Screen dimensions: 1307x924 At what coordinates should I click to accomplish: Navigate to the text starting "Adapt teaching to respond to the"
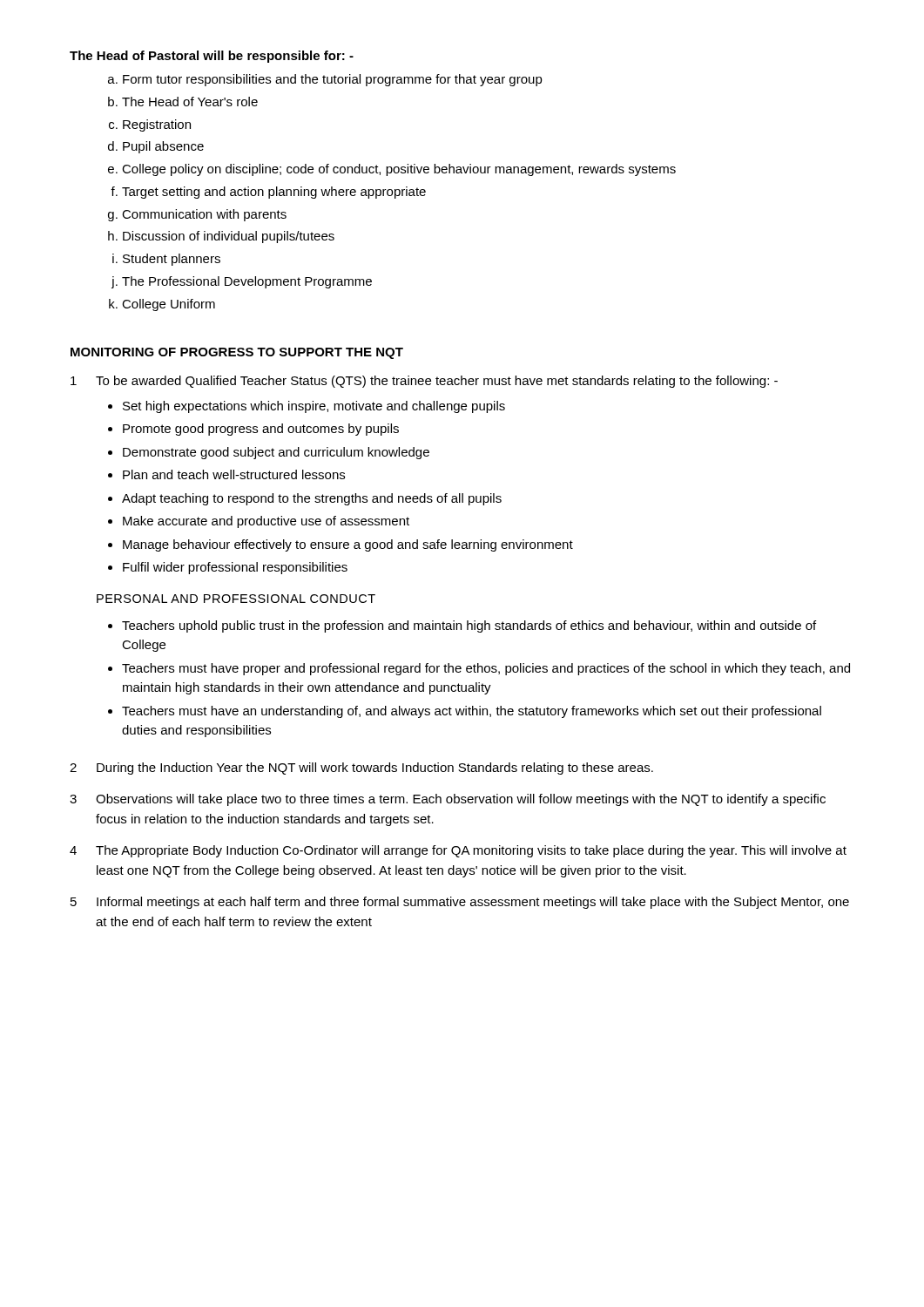coord(312,498)
